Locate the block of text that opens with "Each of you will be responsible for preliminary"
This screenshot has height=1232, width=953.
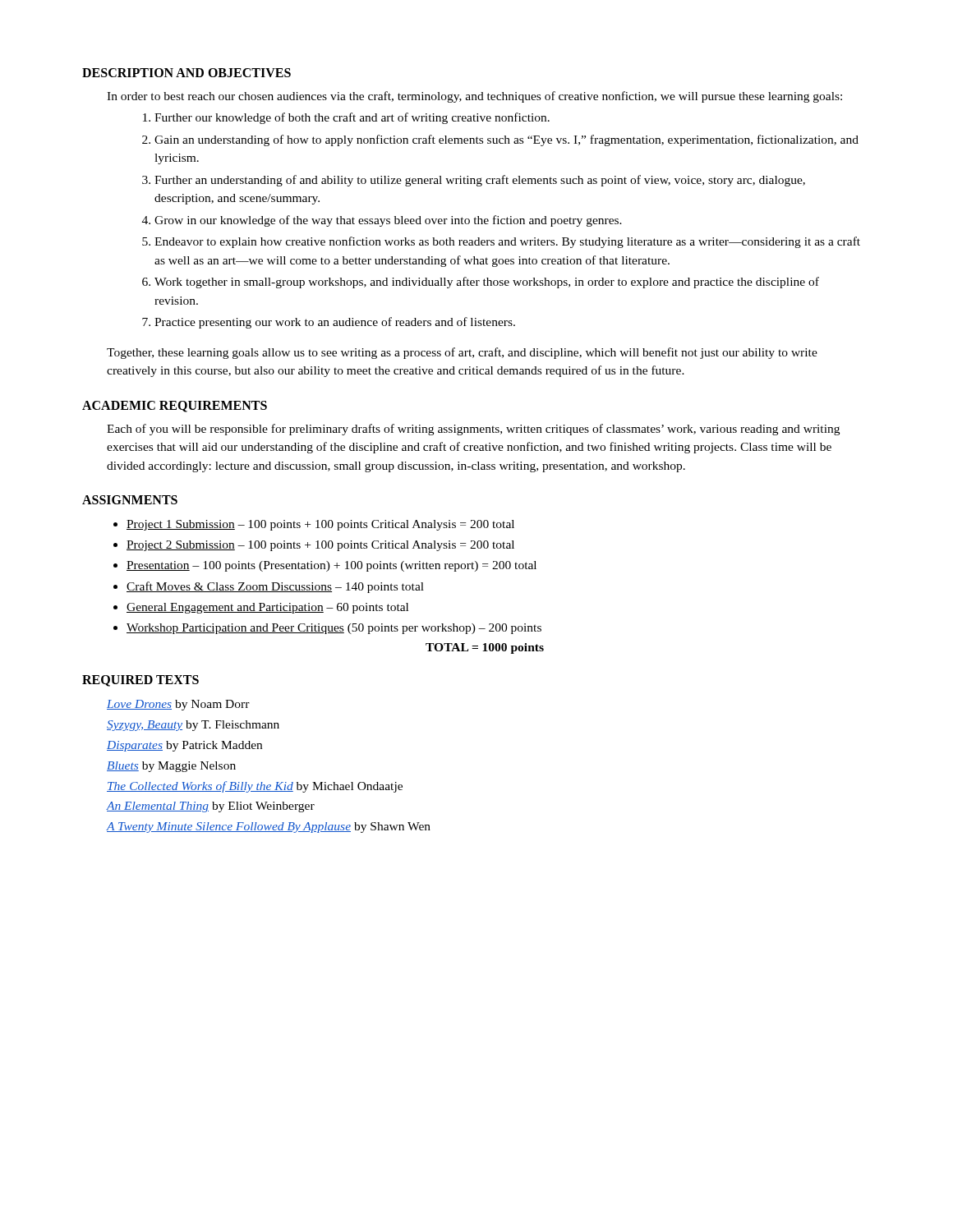(x=473, y=446)
